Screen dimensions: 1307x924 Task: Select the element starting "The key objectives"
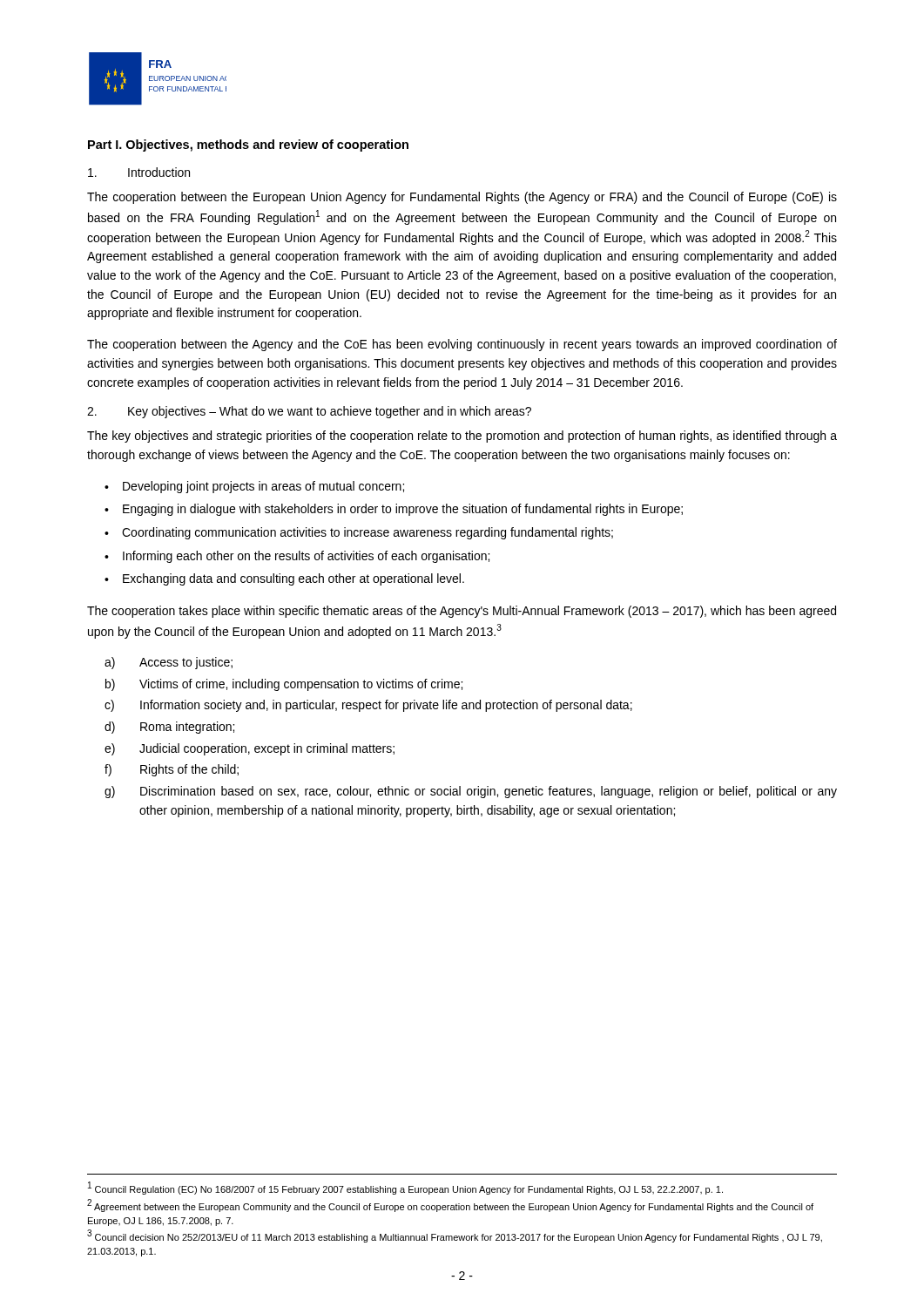pyautogui.click(x=462, y=445)
